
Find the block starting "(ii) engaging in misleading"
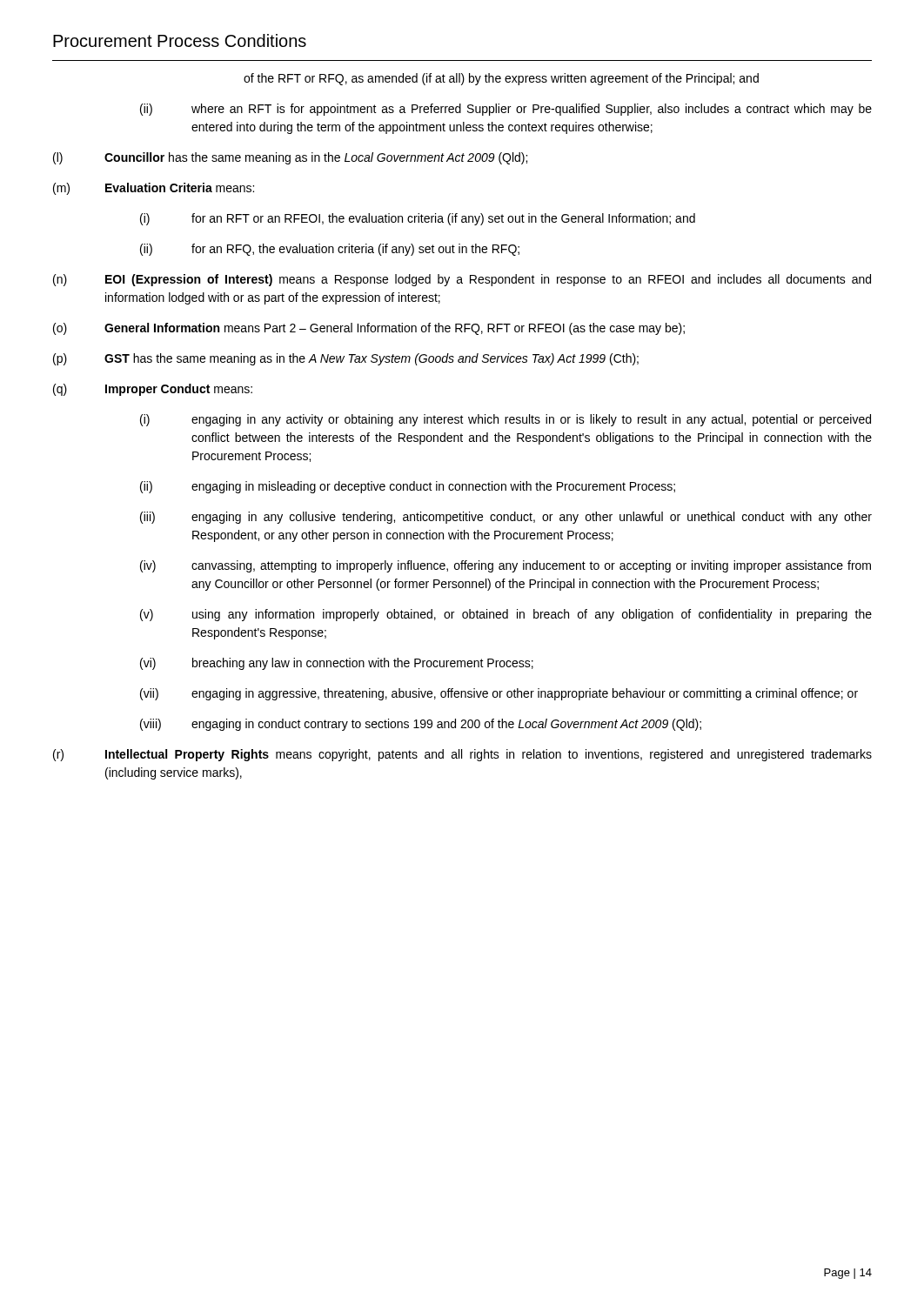[x=506, y=487]
